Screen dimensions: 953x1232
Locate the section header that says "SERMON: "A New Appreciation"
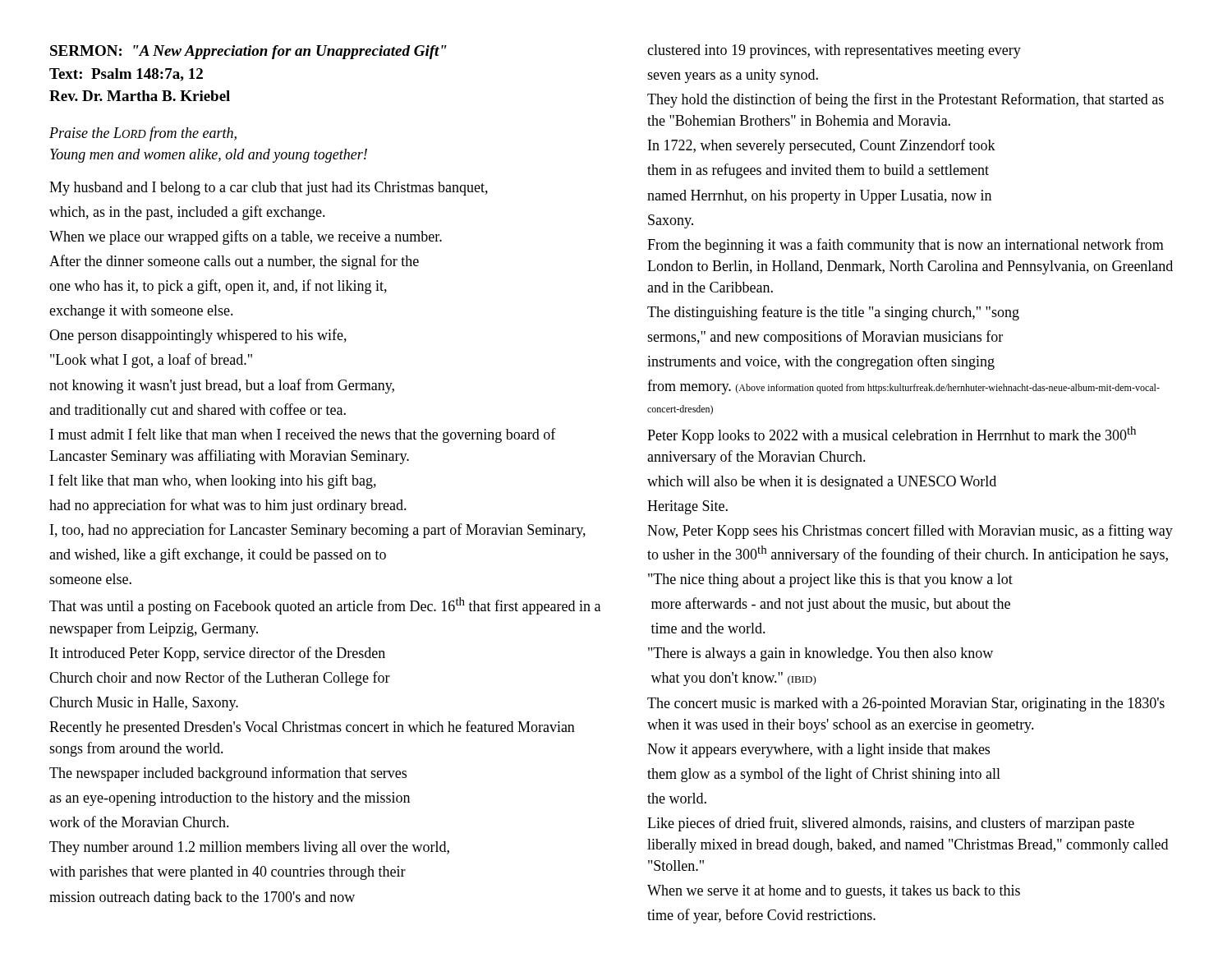coord(248,52)
